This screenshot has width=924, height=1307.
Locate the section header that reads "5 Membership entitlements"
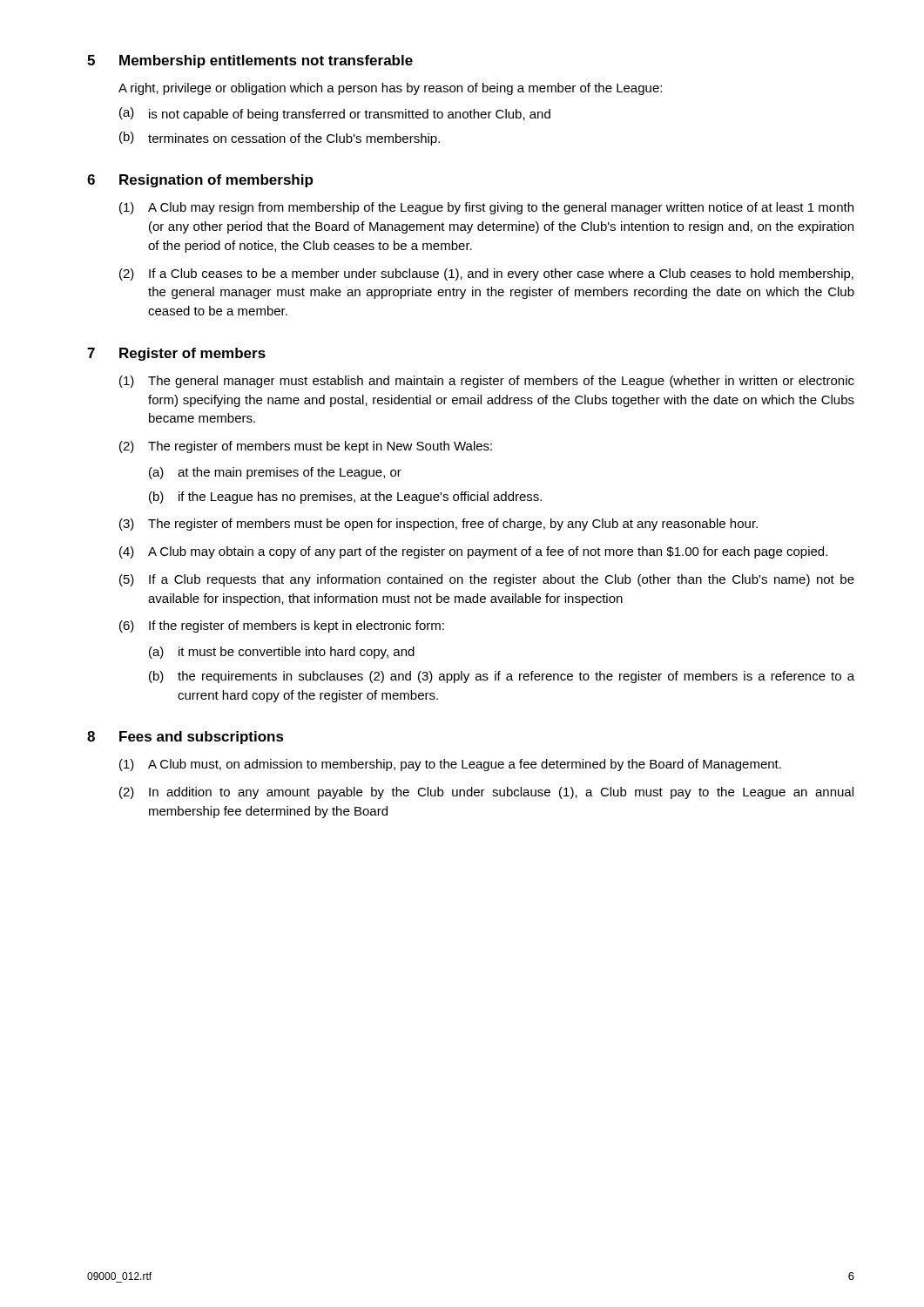click(250, 61)
